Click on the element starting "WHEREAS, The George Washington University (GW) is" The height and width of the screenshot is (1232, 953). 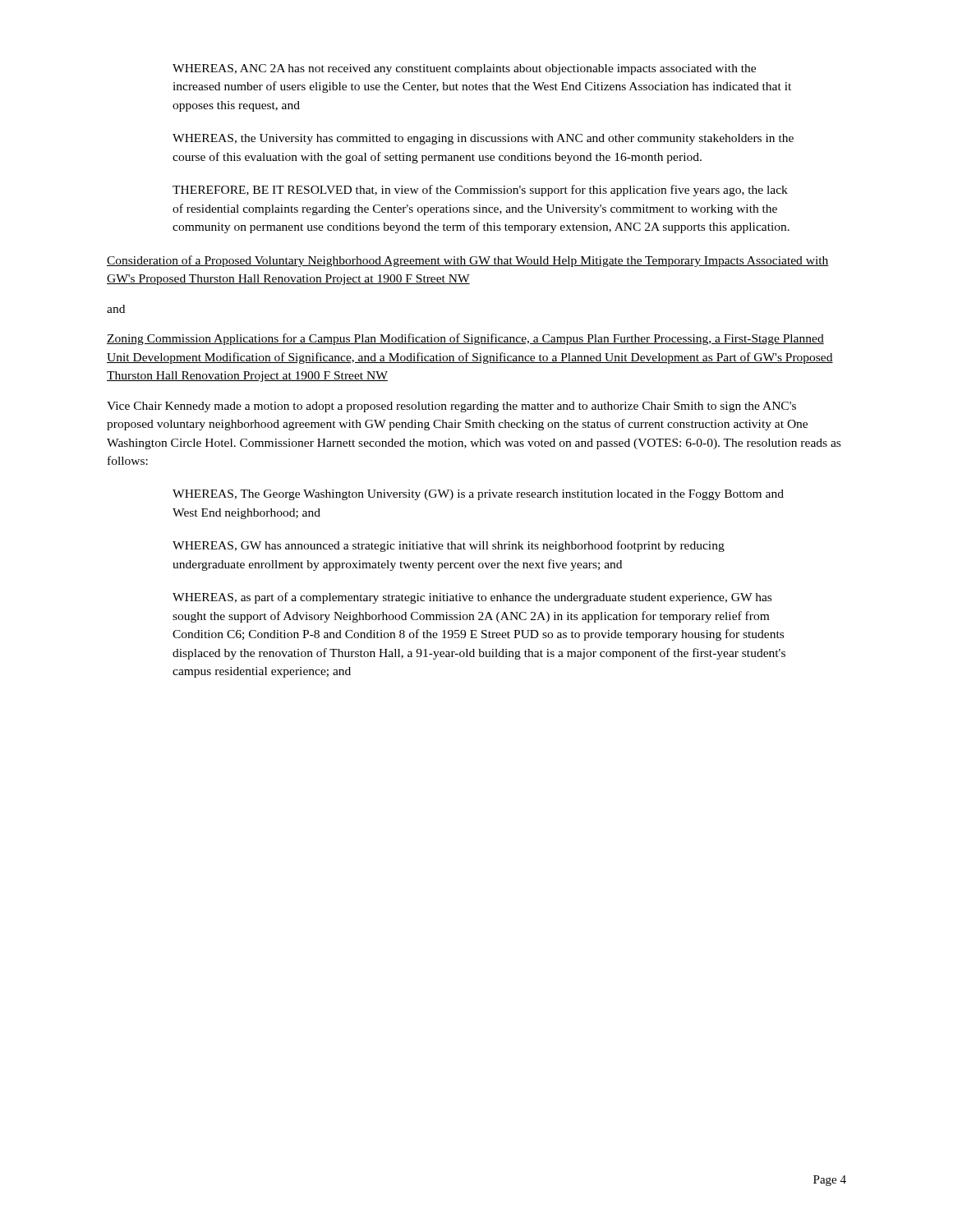(478, 503)
